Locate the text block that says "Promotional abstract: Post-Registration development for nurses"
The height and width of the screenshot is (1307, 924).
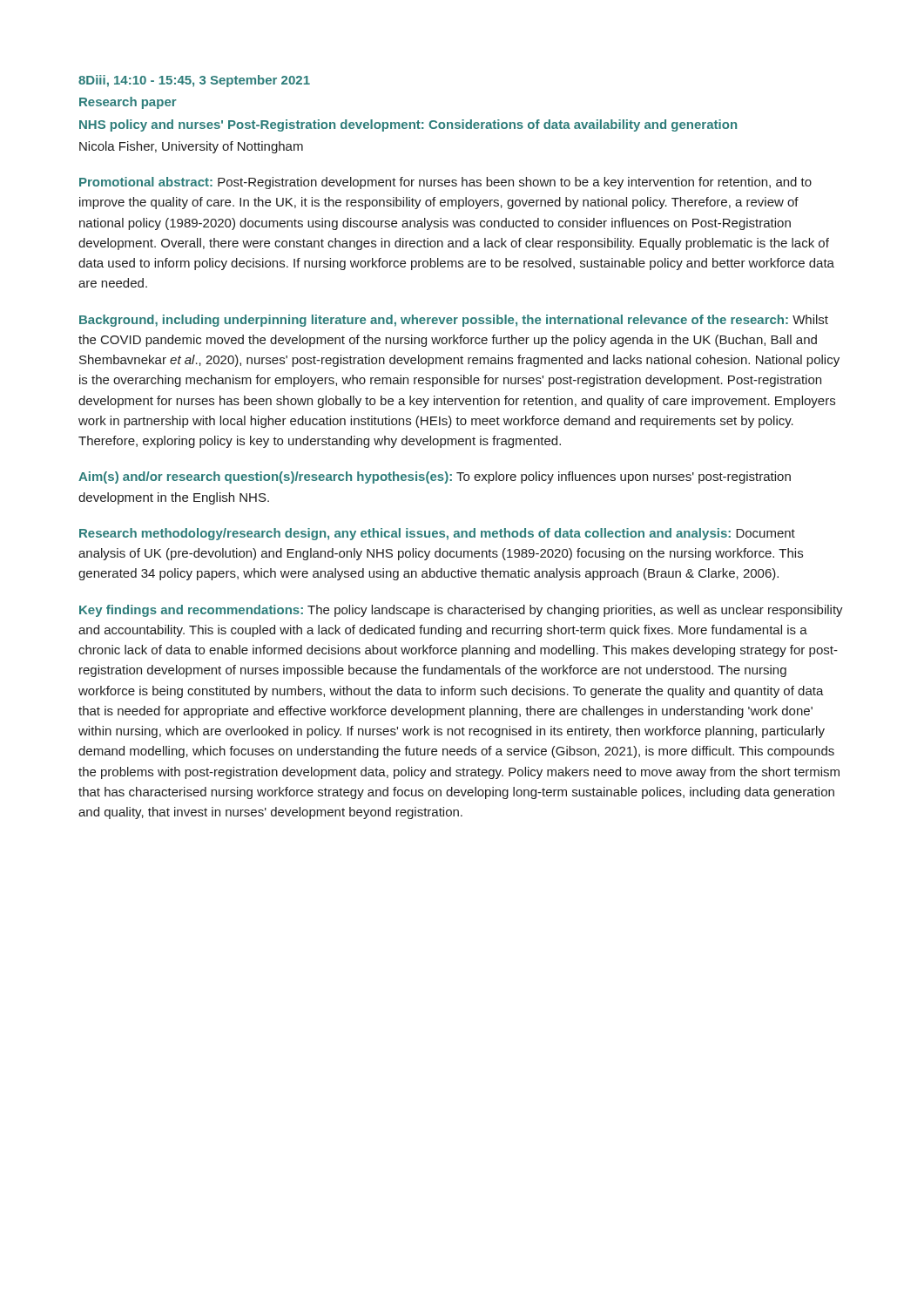462,232
